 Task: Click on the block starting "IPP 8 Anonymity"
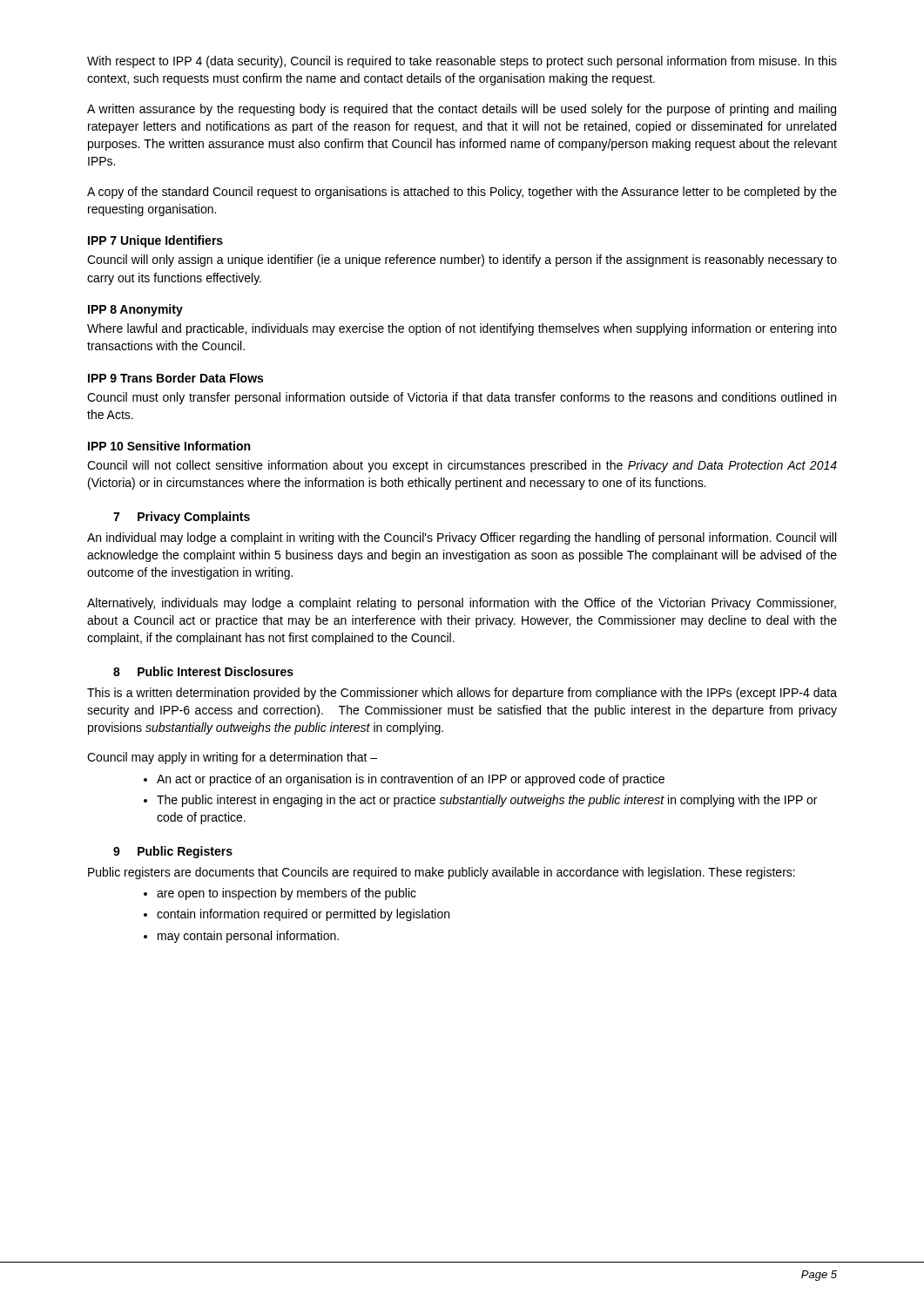[135, 309]
